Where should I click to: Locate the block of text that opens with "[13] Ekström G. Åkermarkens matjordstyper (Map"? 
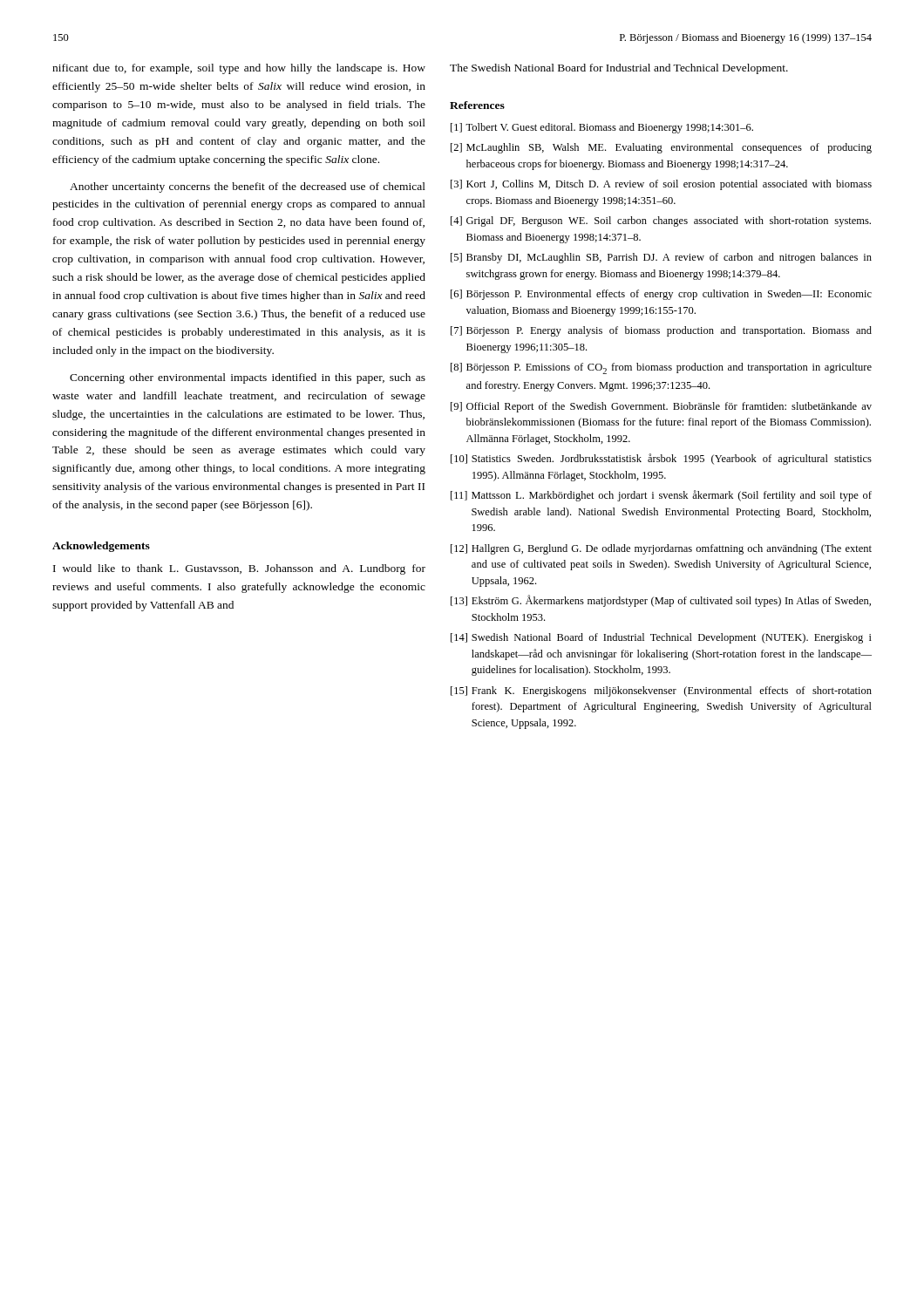click(x=661, y=609)
